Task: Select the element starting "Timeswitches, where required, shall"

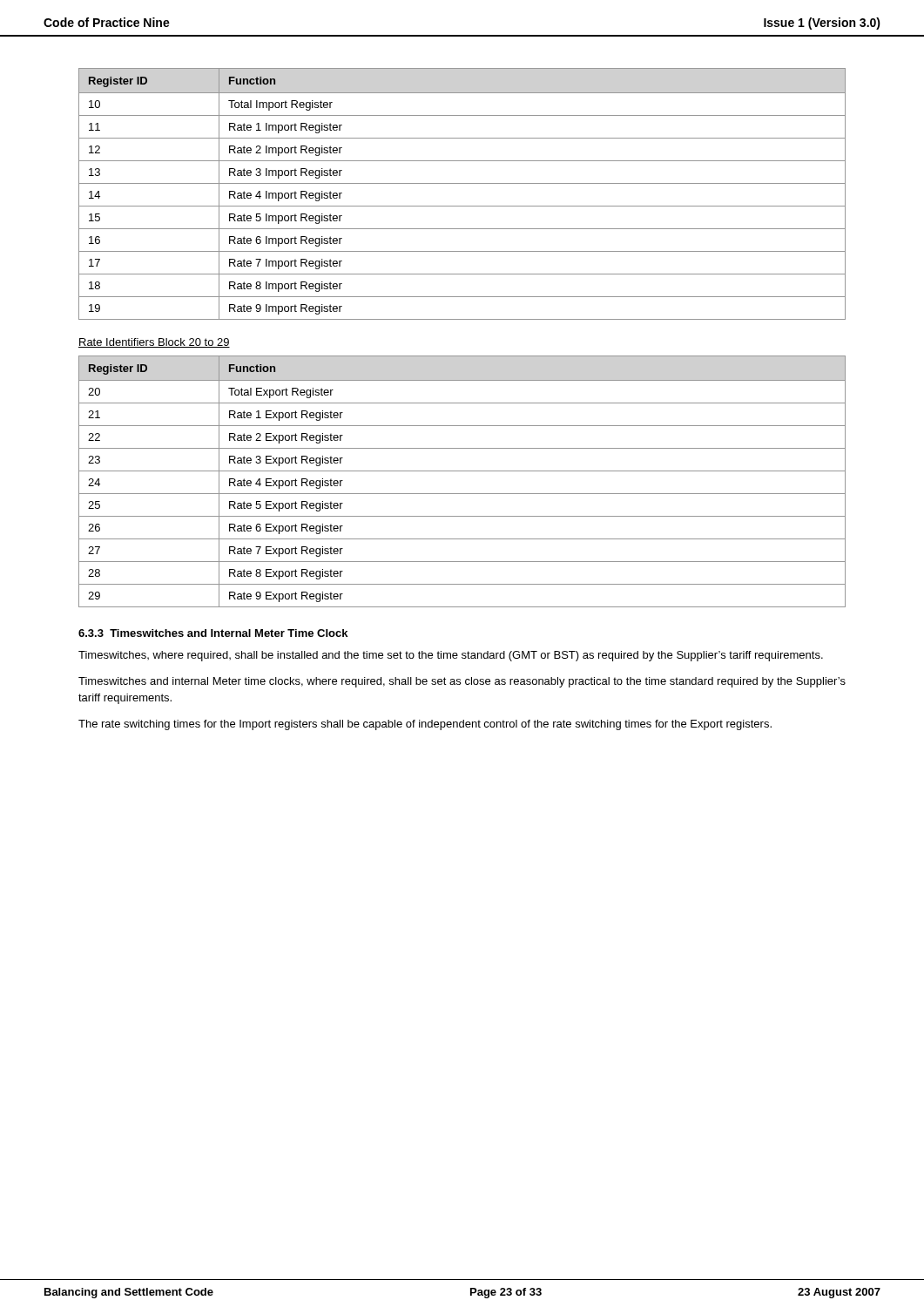Action: (x=451, y=655)
